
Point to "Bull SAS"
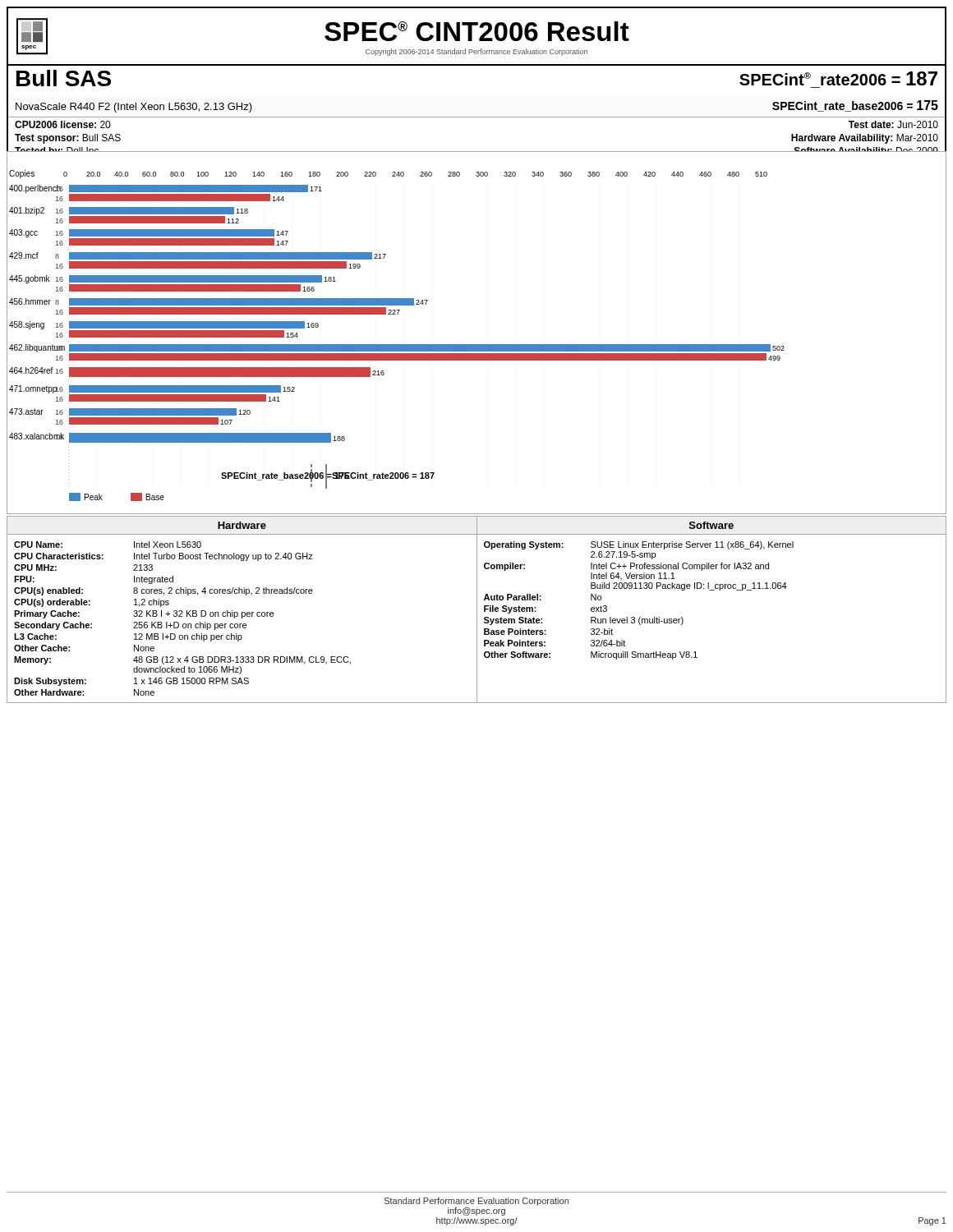[63, 78]
